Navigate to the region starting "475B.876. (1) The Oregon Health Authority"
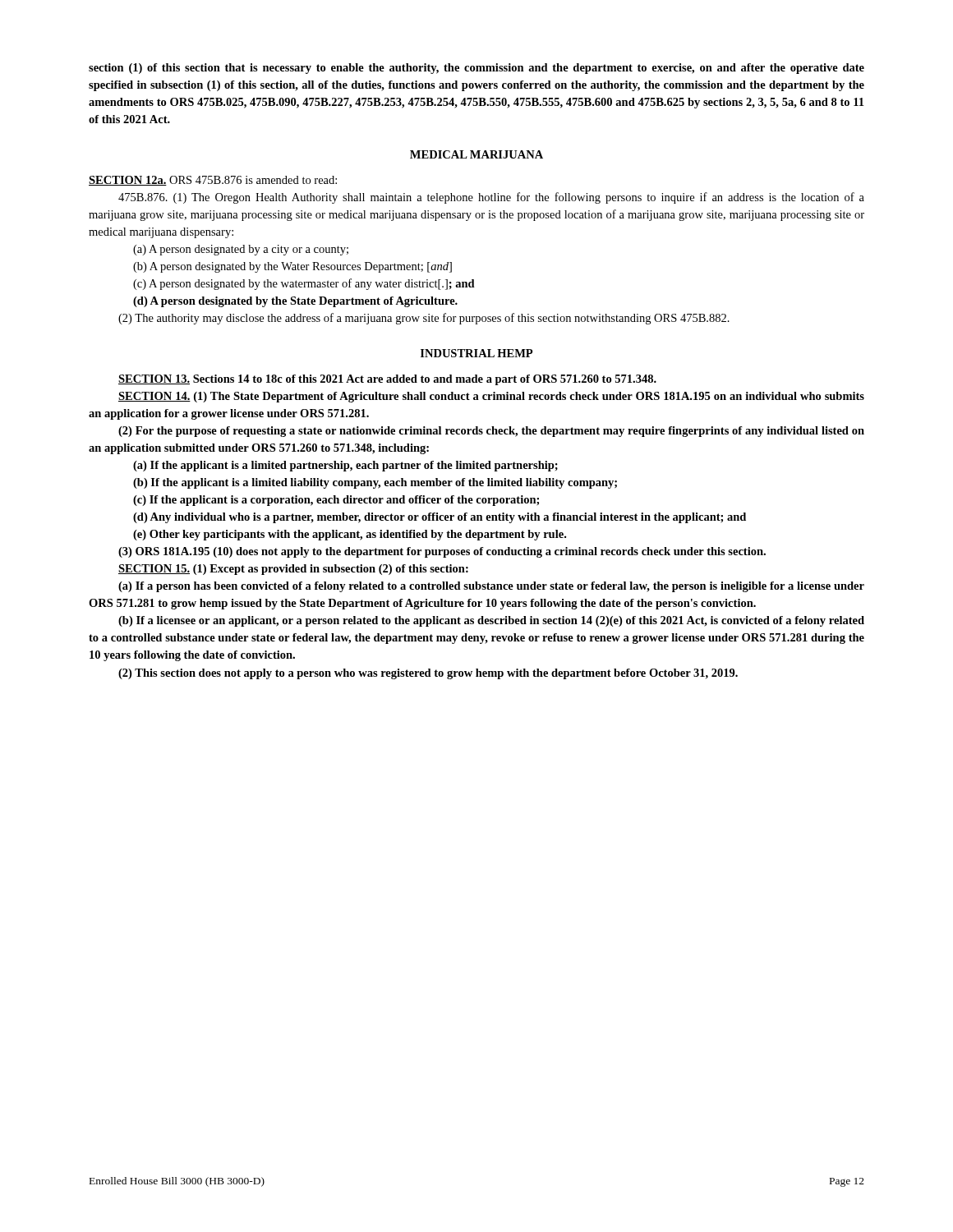This screenshot has width=953, height=1232. [x=476, y=215]
